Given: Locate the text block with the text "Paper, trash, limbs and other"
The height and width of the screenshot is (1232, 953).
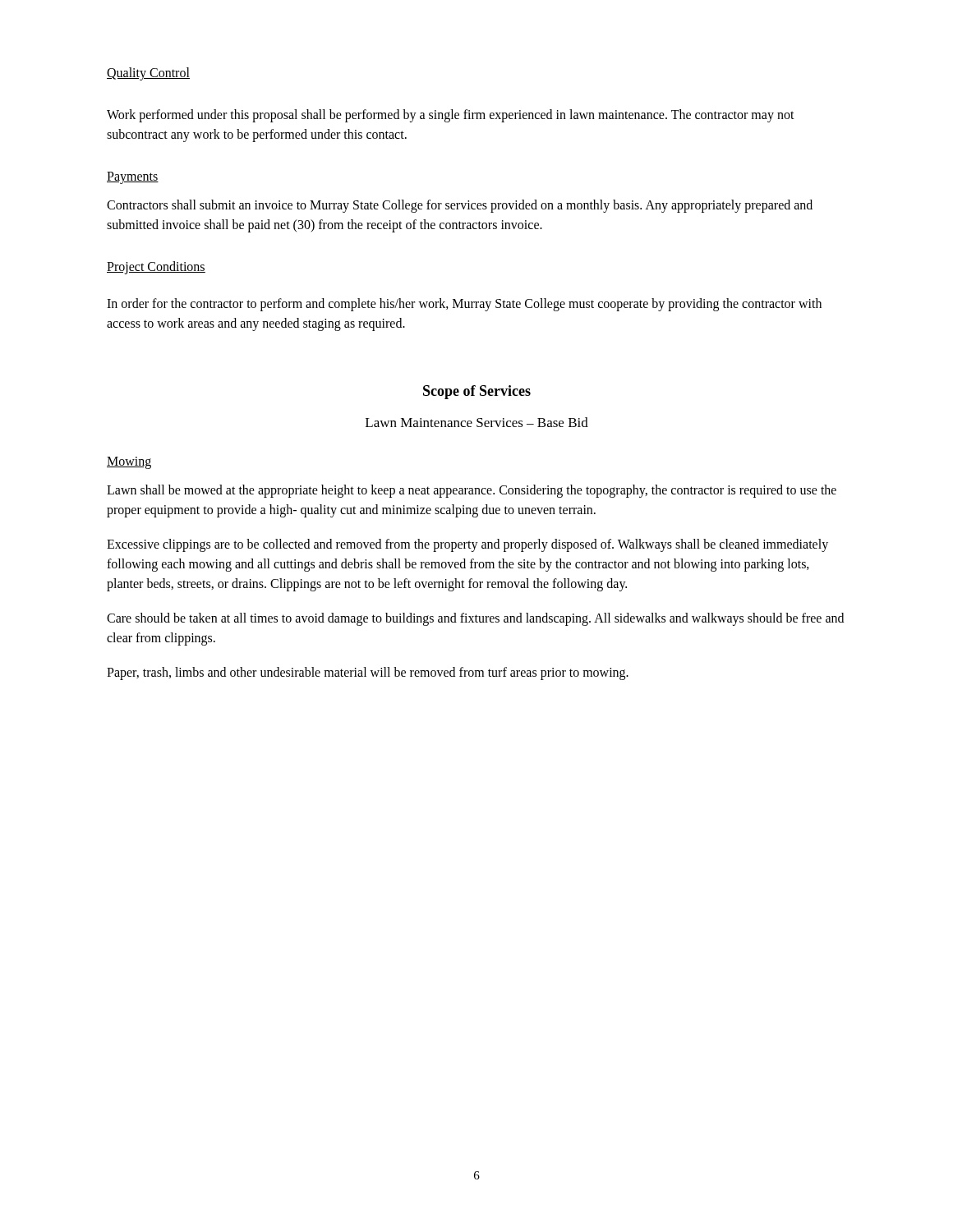Looking at the screenshot, I should pyautogui.click(x=368, y=672).
